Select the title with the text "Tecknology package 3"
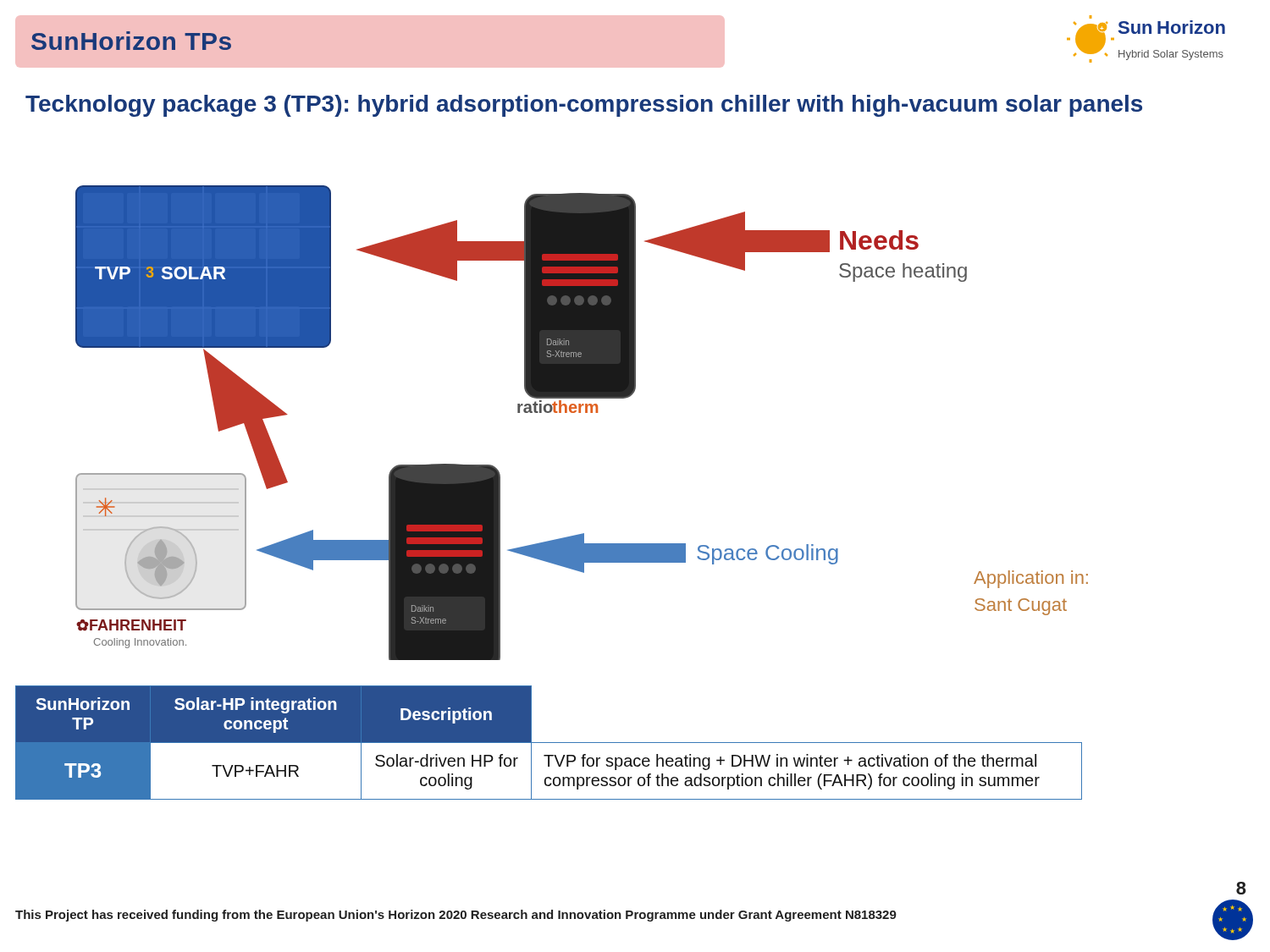This screenshot has height=952, width=1270. point(584,104)
